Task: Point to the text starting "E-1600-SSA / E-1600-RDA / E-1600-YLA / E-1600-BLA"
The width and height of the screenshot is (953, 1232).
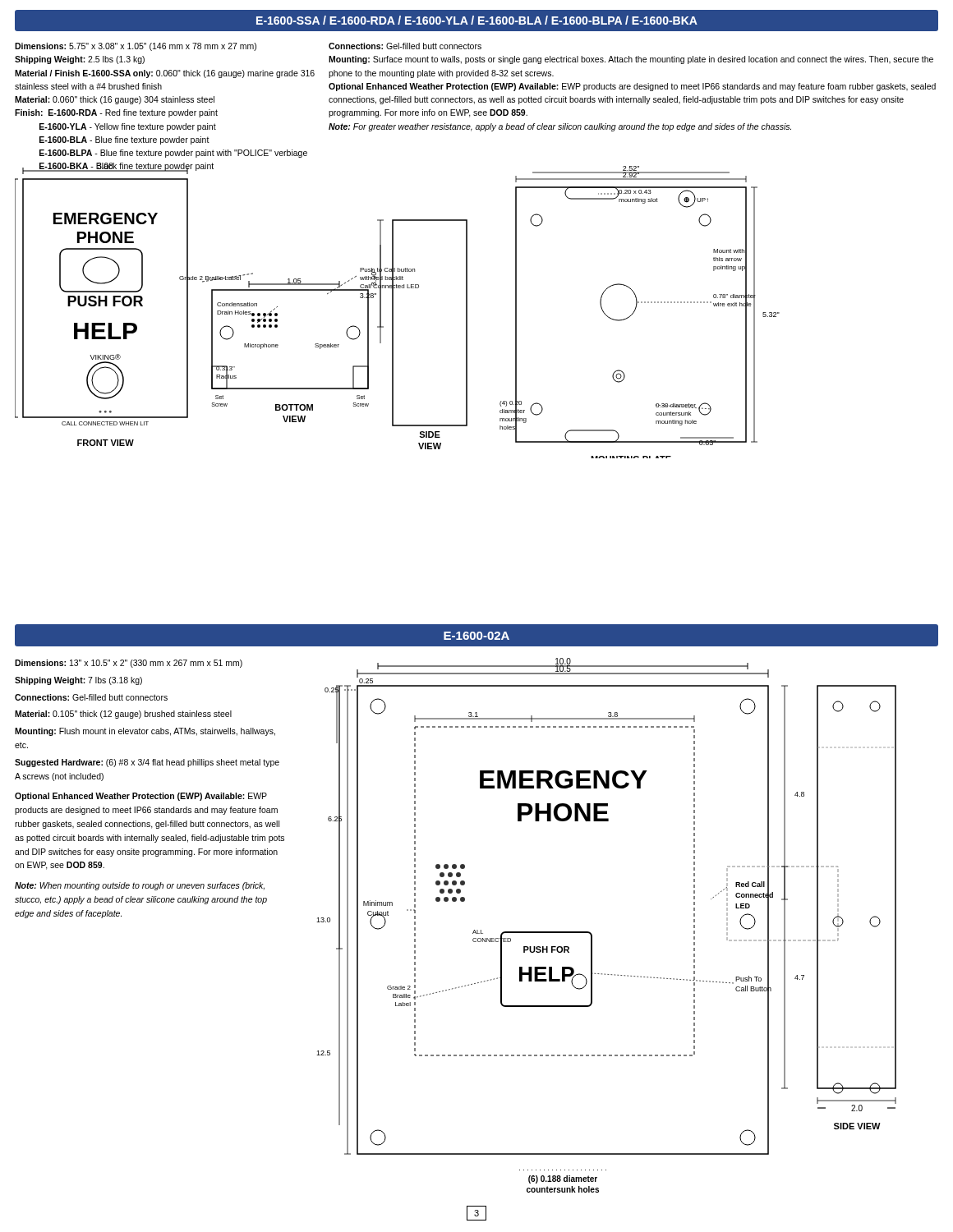Action: click(x=476, y=21)
